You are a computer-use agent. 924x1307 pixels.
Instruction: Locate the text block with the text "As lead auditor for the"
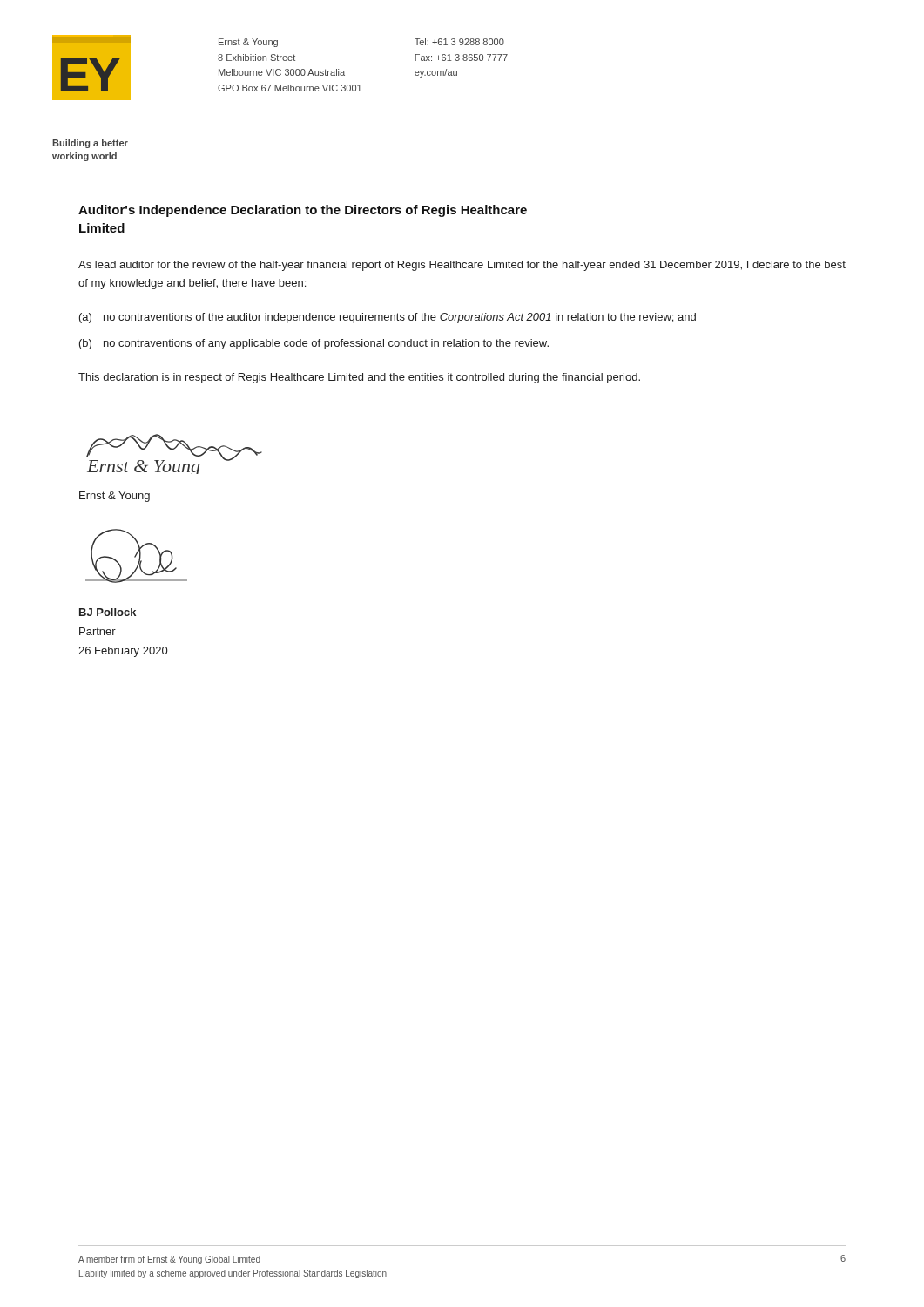(x=462, y=273)
